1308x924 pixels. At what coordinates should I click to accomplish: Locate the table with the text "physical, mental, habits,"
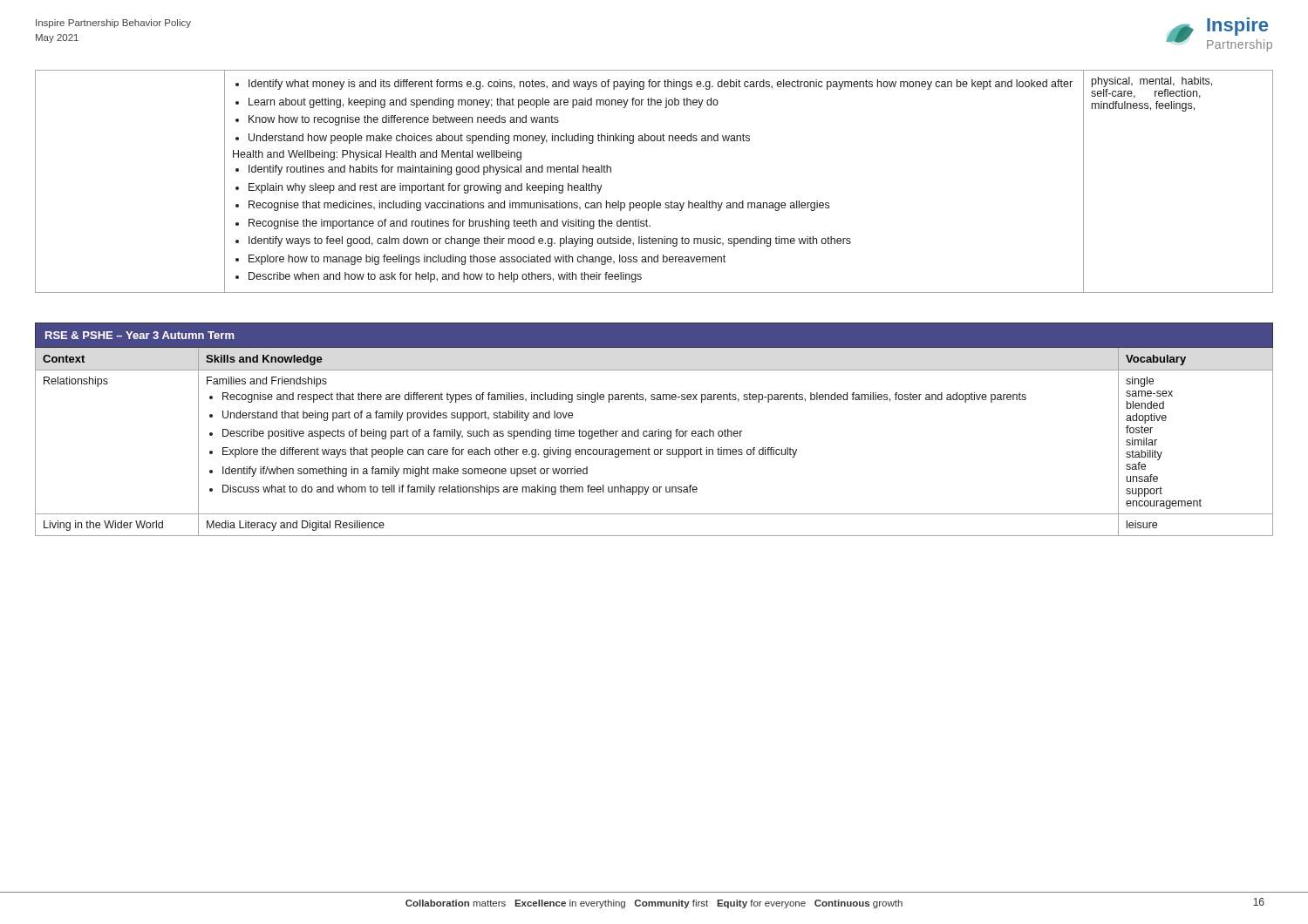(654, 181)
